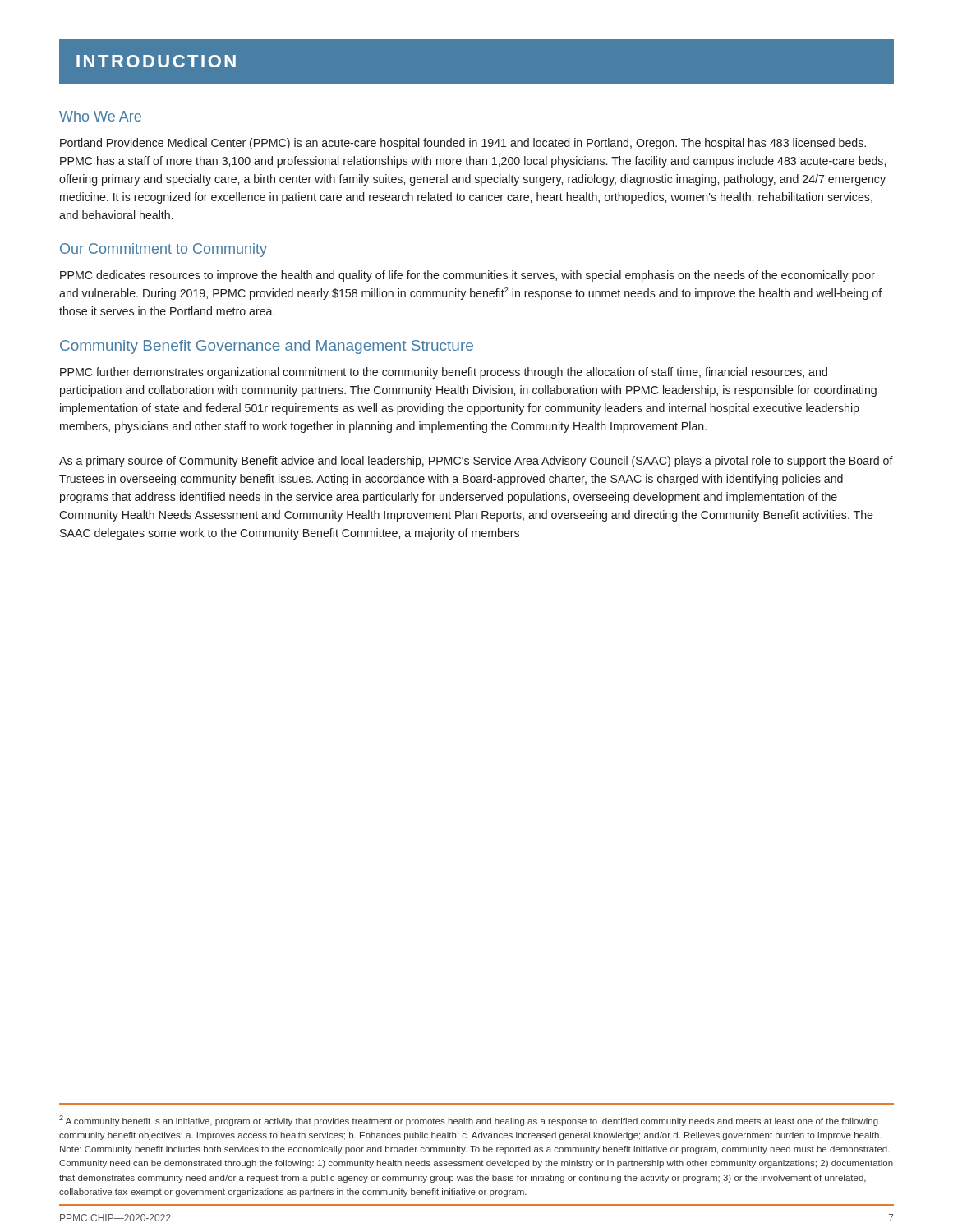953x1232 pixels.
Task: Navigate to the region starting "PPMC further demonstrates"
Action: coord(468,399)
